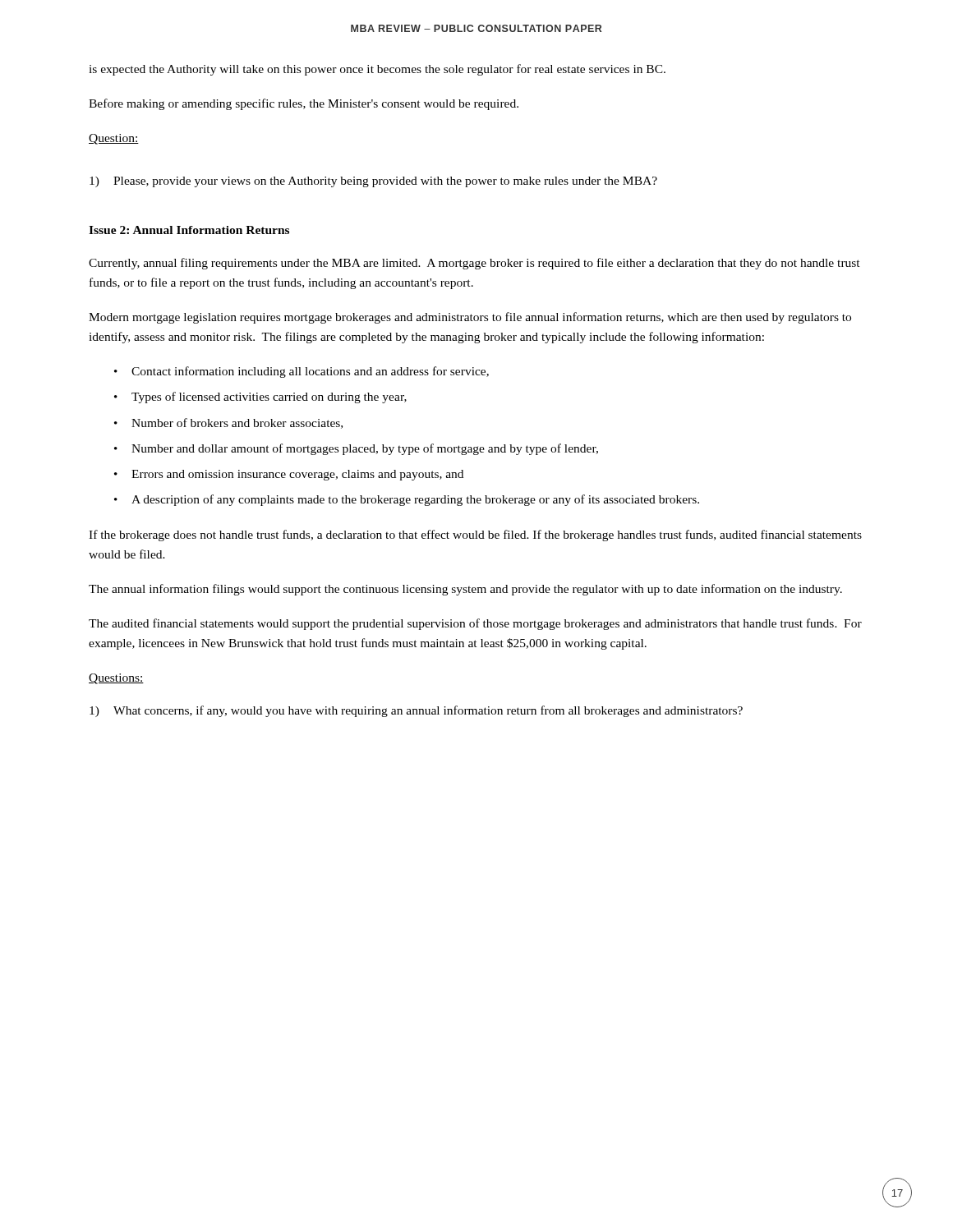Navigate to the block starting "Before making or amending"
This screenshot has width=953, height=1232.
tap(304, 103)
